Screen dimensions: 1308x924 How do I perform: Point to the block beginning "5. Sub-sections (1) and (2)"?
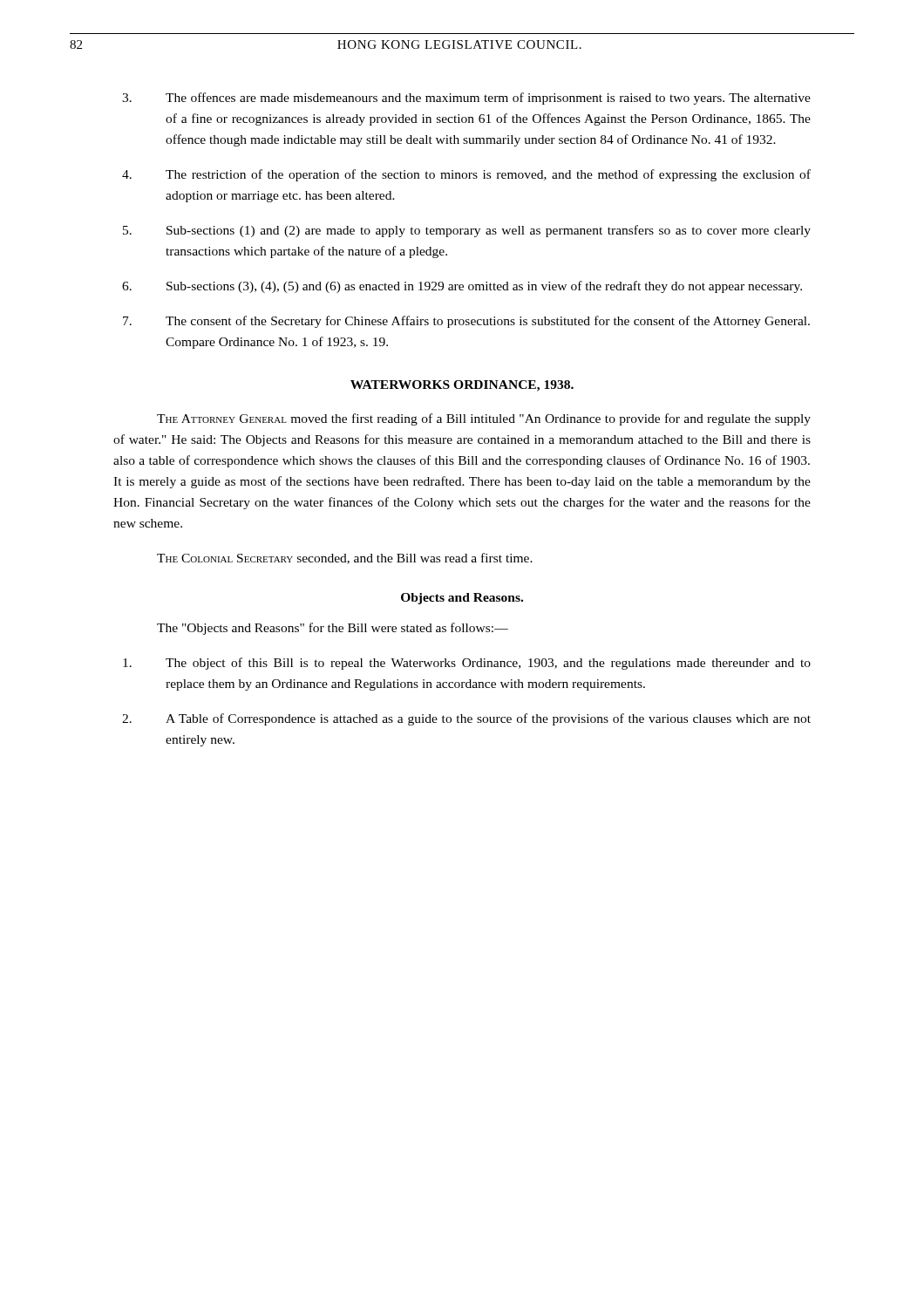point(462,241)
